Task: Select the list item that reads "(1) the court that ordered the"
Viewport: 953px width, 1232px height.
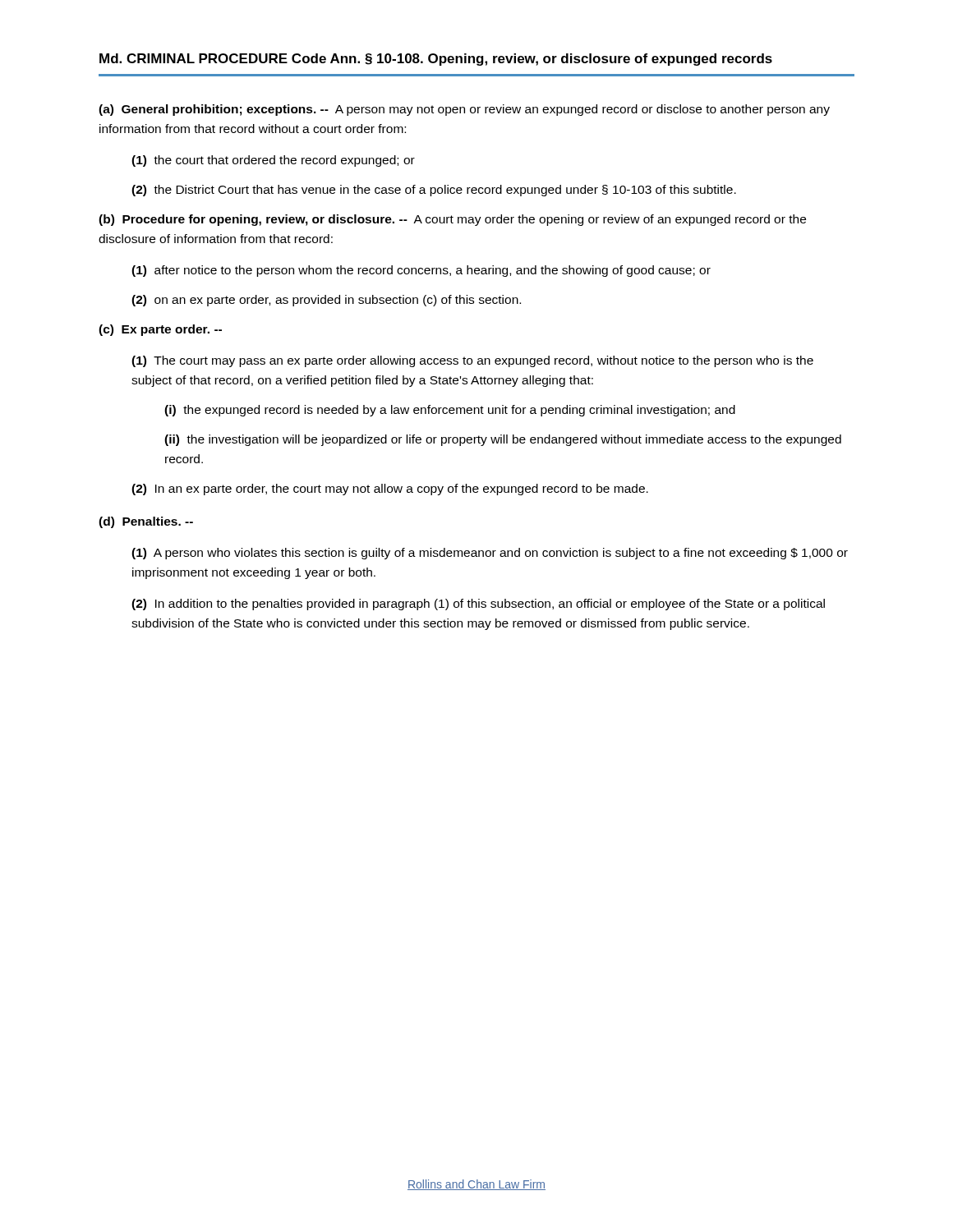Action: pyautogui.click(x=273, y=160)
